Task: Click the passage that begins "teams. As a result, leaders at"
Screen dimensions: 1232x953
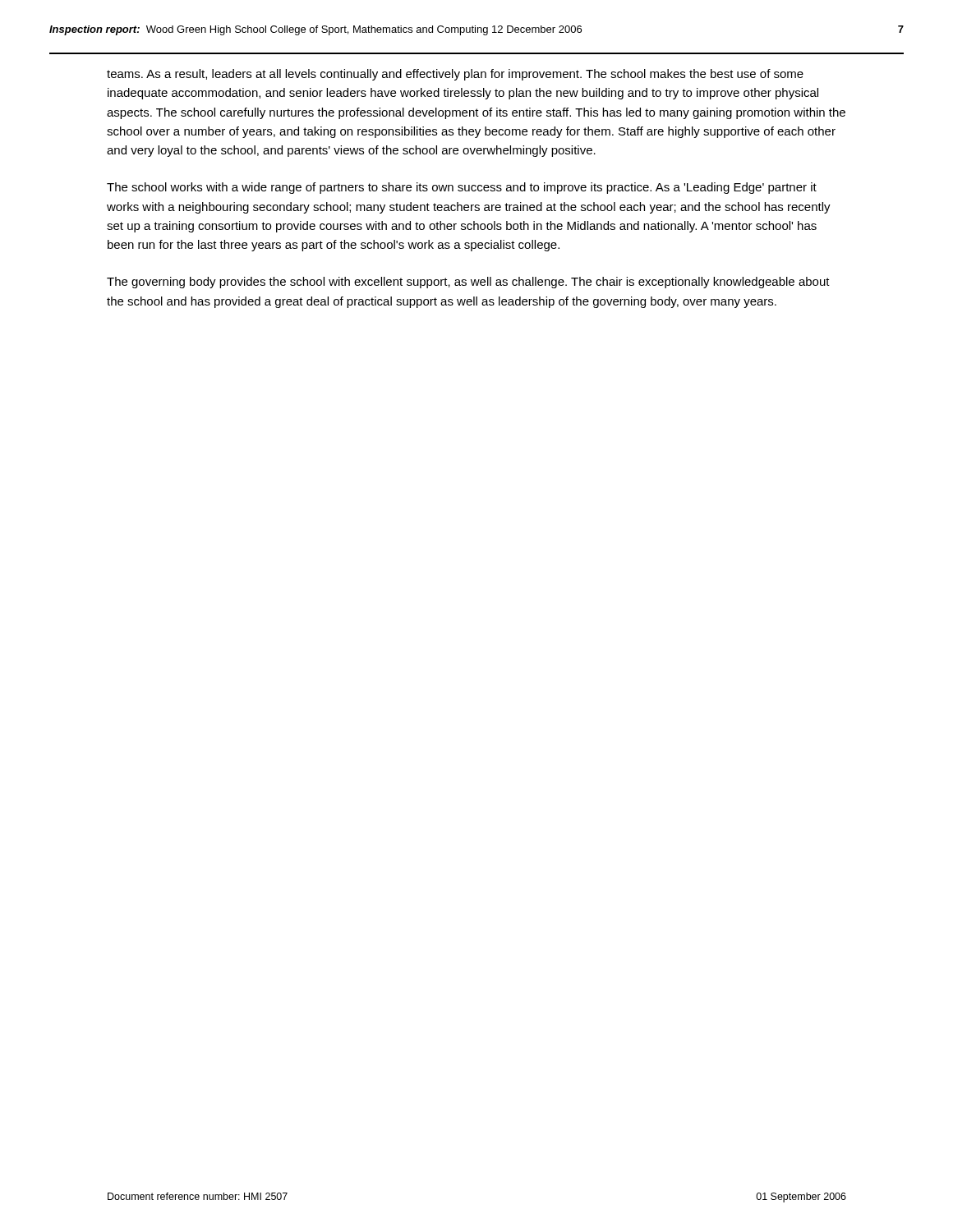Action: (476, 112)
